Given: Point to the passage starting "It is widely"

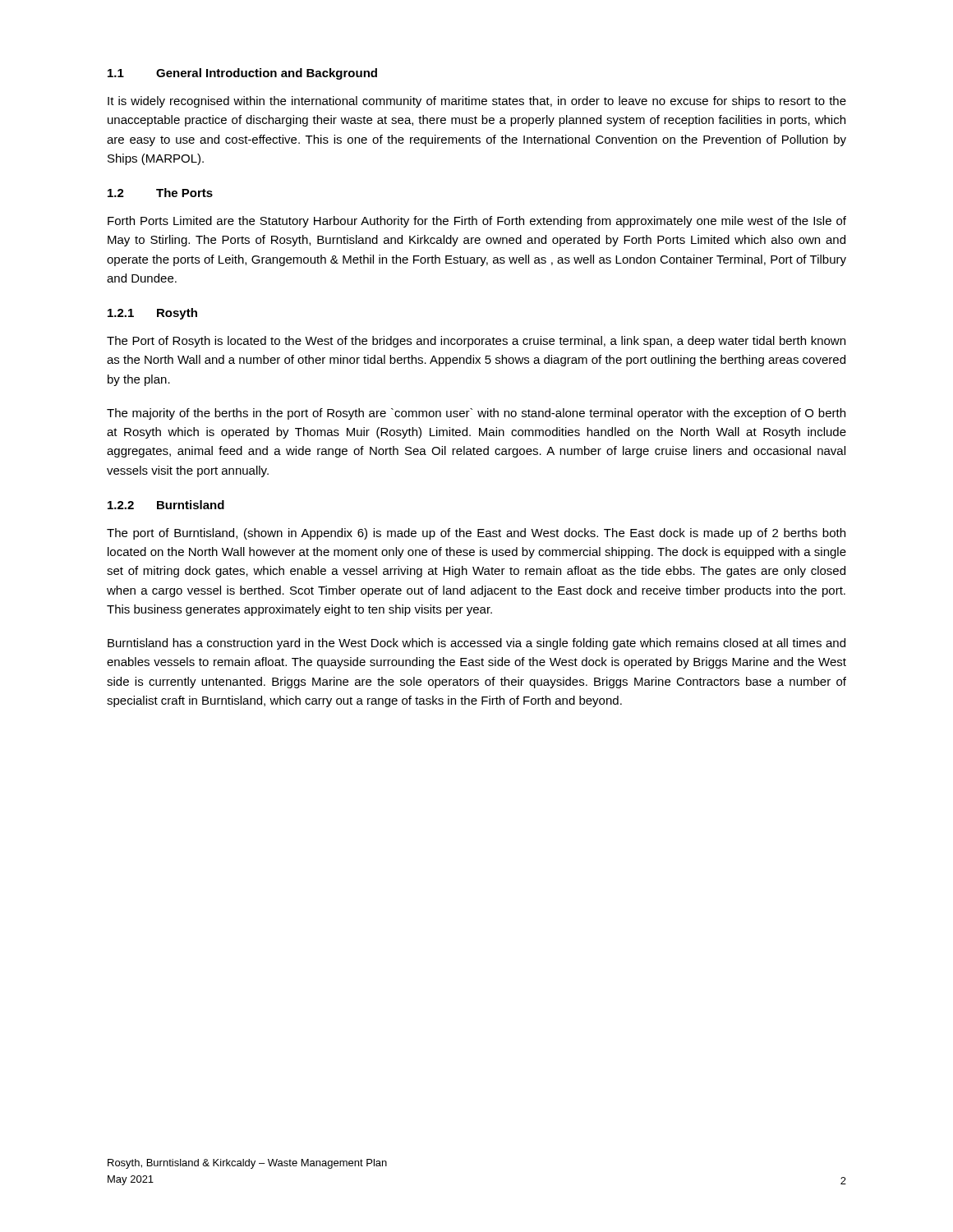Looking at the screenshot, I should 476,129.
